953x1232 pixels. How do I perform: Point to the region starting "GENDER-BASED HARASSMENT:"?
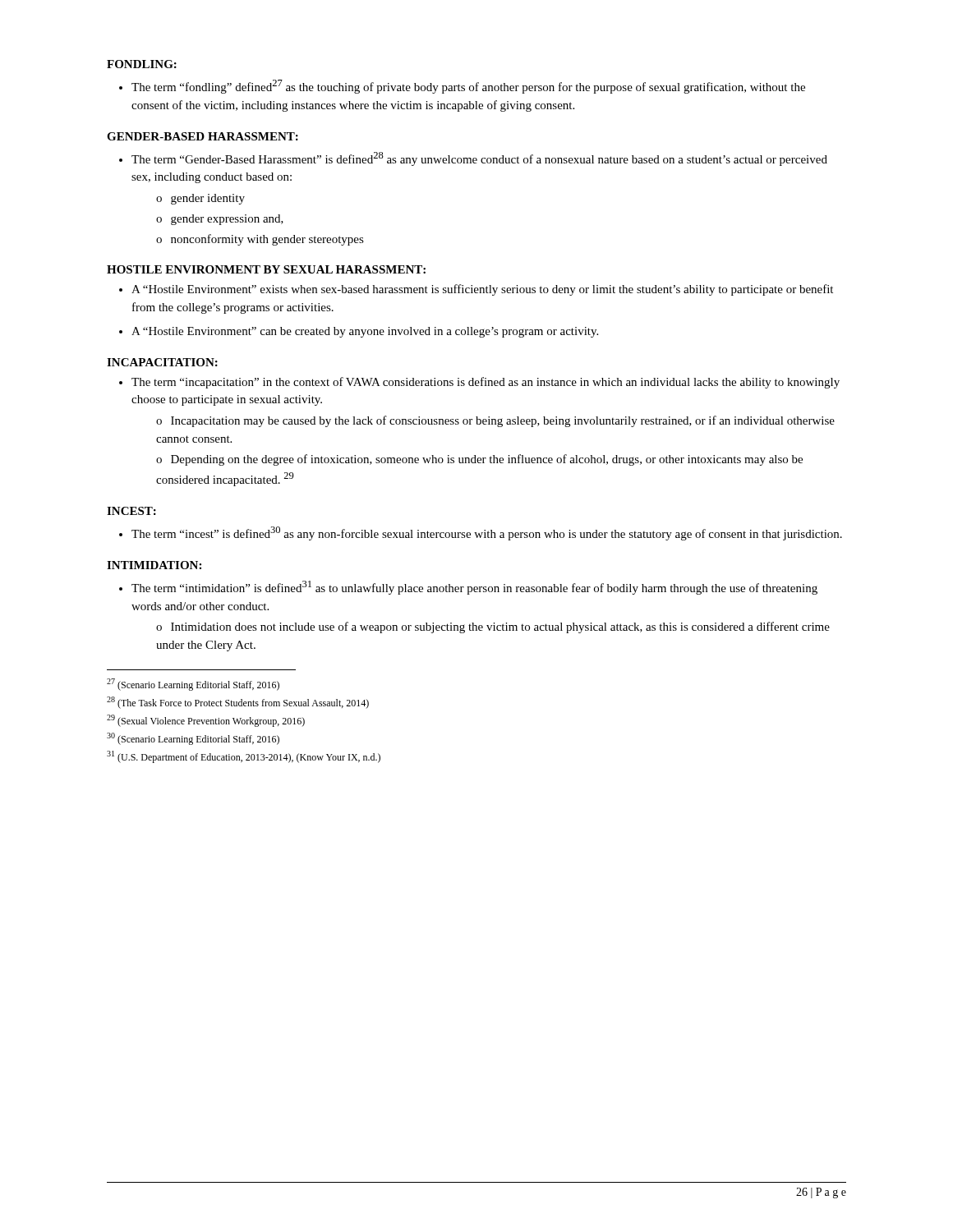pos(203,136)
